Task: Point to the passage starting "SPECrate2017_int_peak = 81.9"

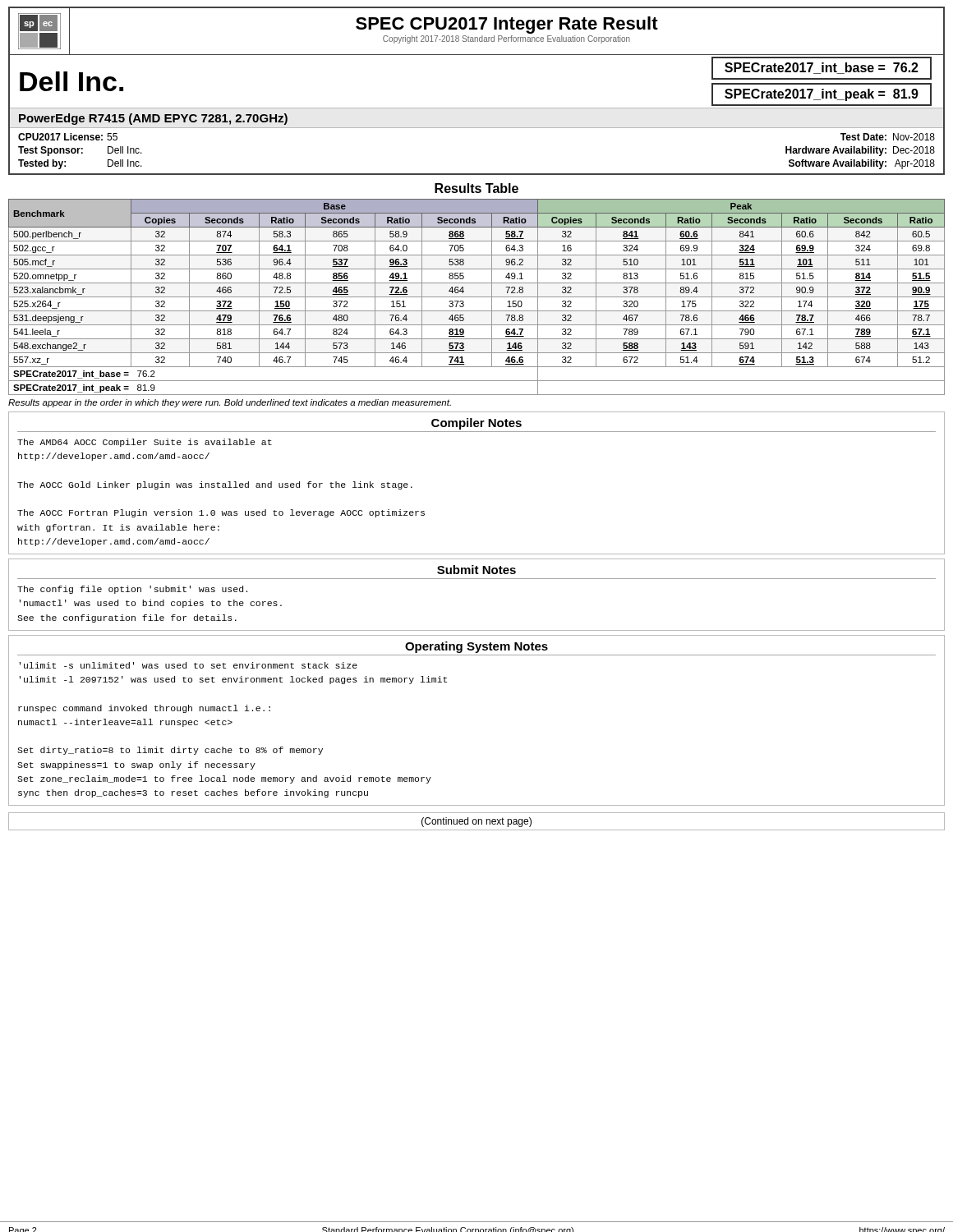Action: click(821, 94)
